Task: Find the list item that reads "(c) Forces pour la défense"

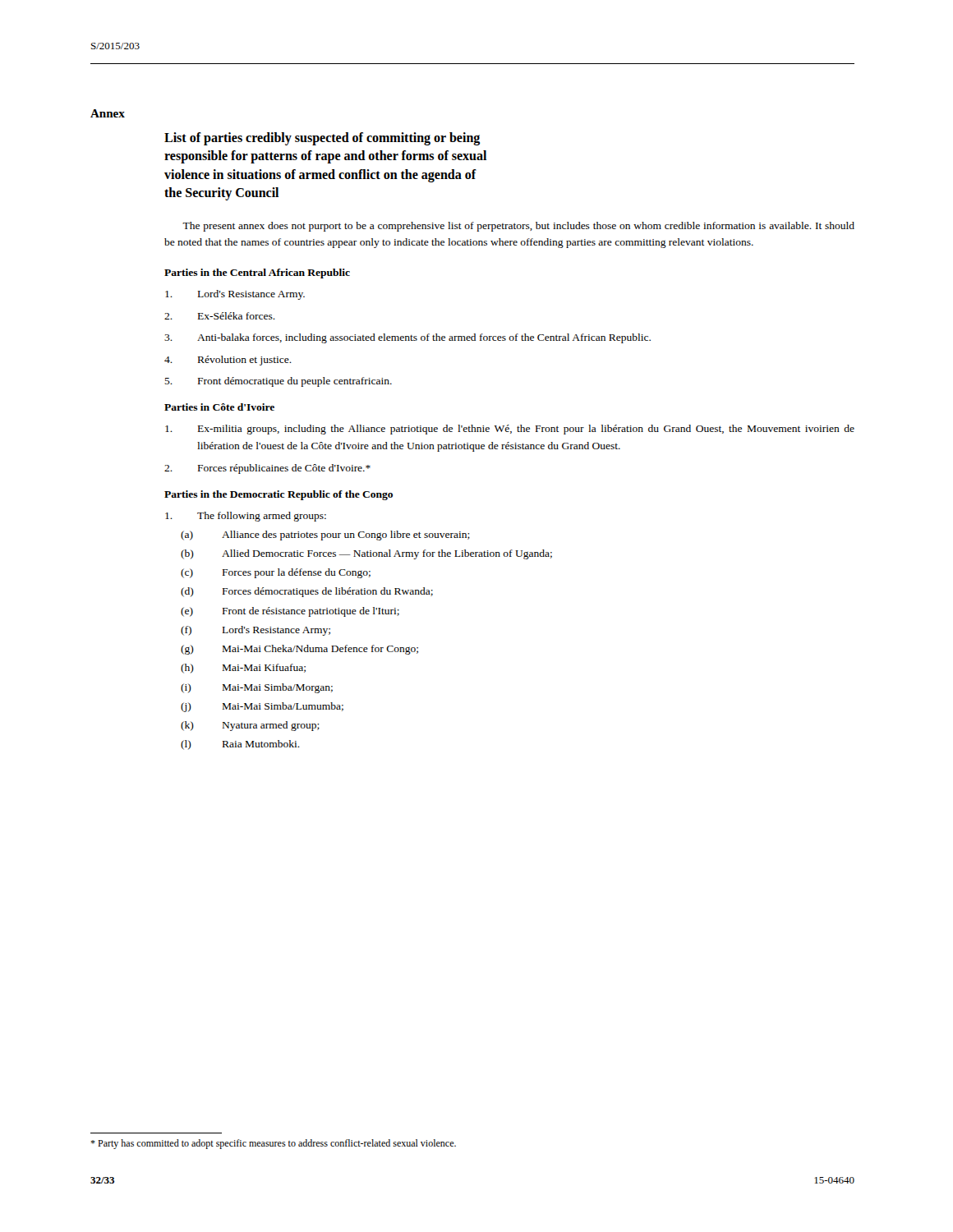Action: (x=268, y=573)
